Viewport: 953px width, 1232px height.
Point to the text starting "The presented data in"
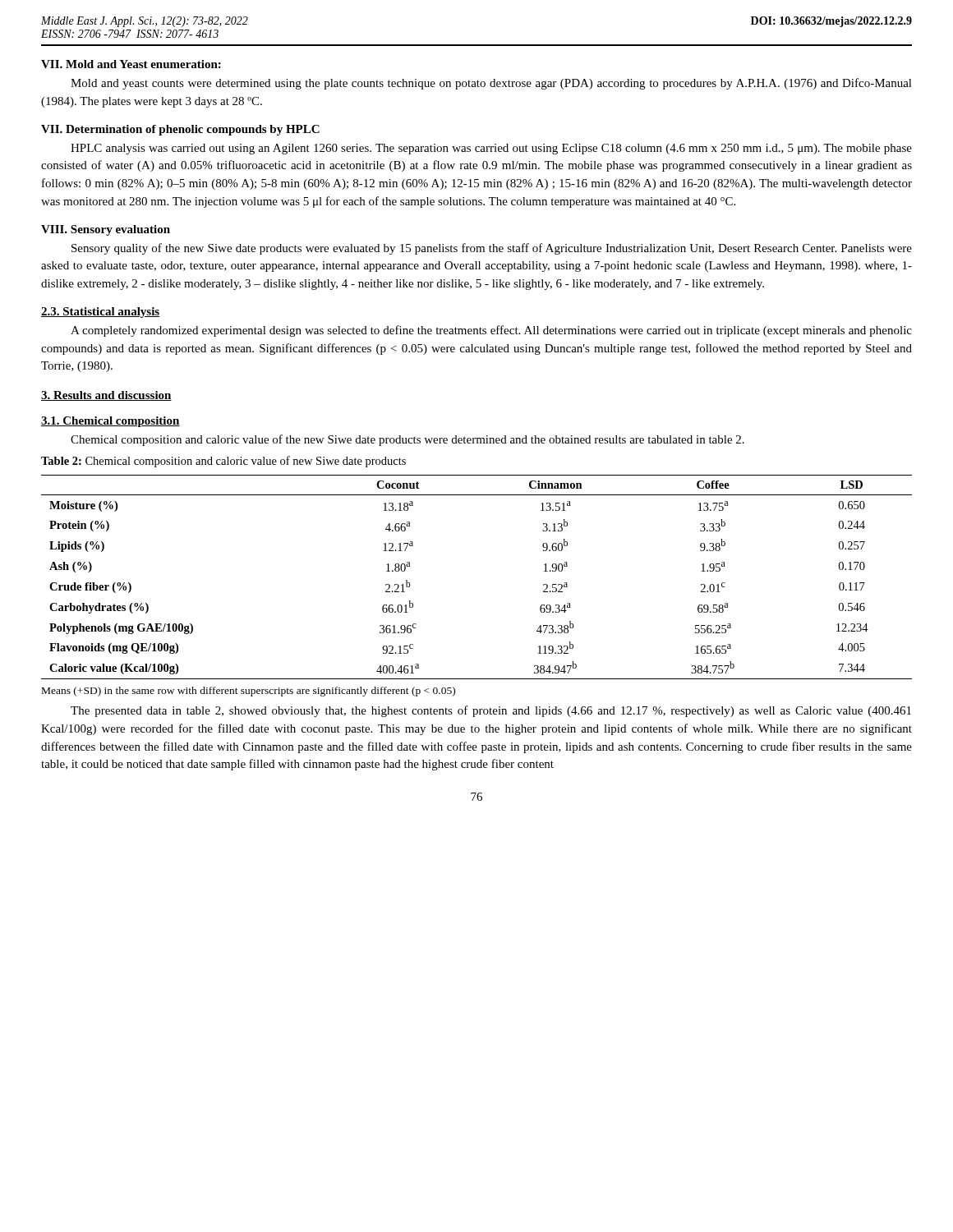(x=476, y=738)
